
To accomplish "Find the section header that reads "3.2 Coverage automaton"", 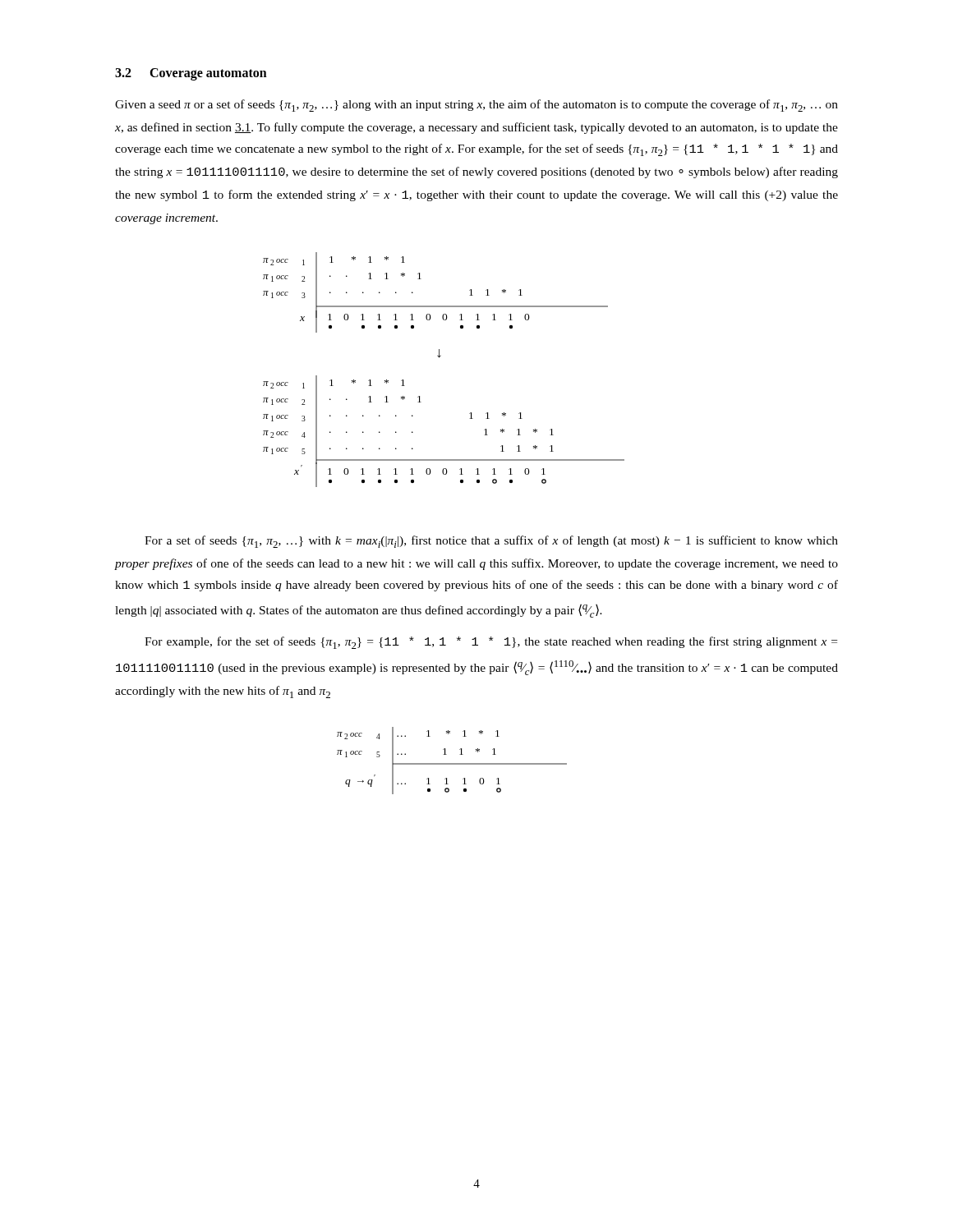I will click(191, 73).
